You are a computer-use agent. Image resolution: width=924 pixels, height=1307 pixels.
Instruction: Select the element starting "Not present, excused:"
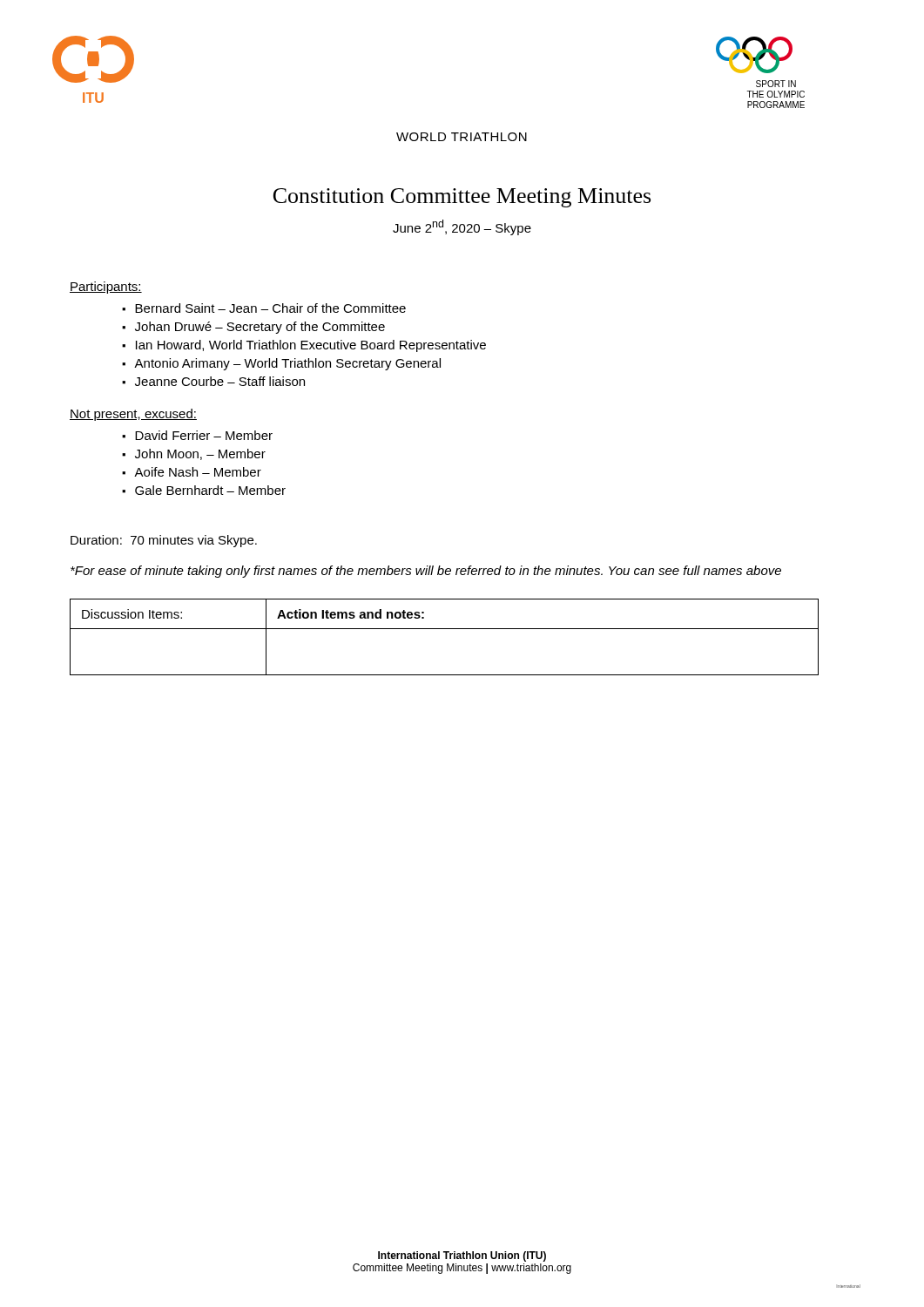(133, 413)
